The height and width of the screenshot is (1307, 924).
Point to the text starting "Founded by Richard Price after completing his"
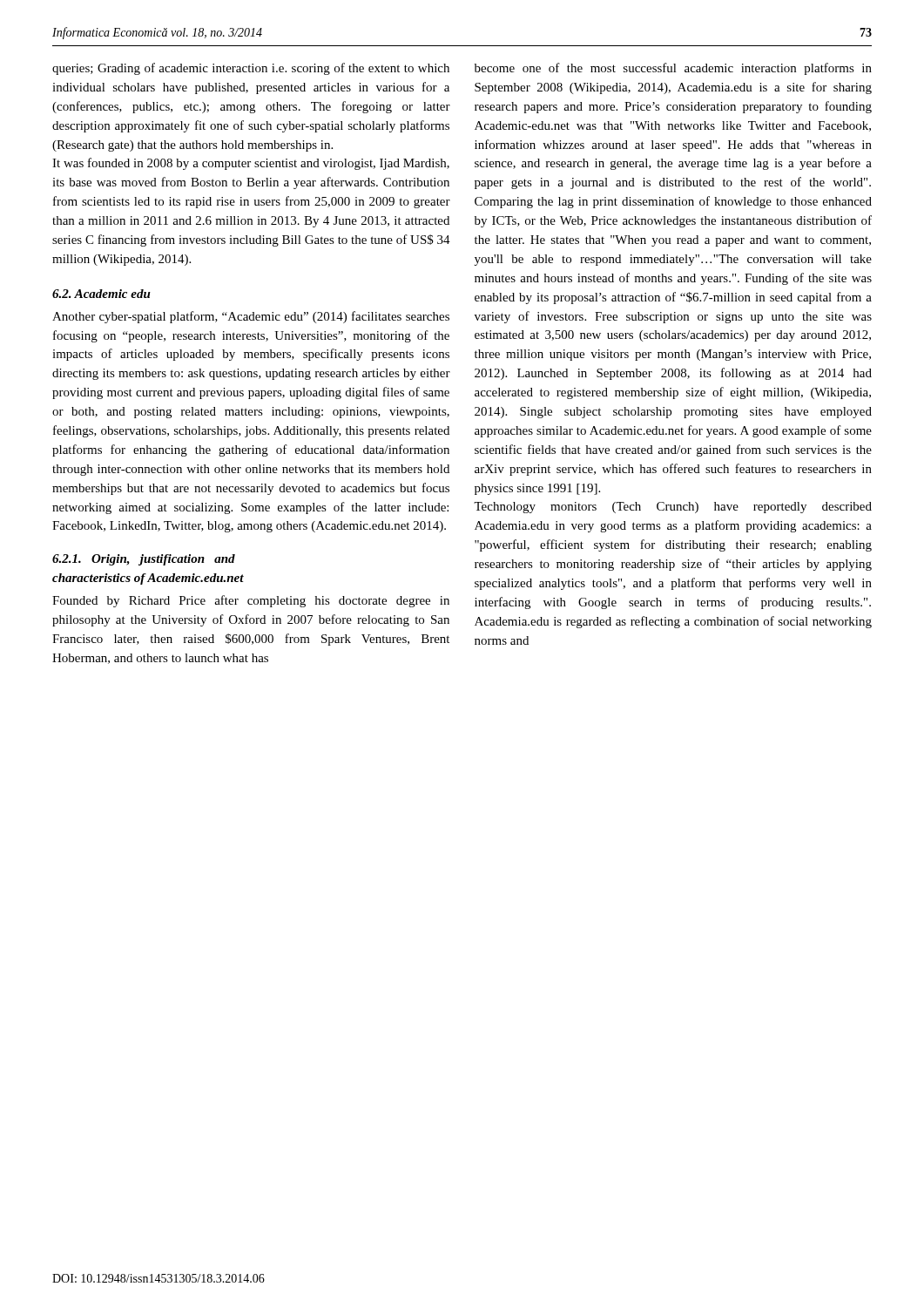pos(251,630)
